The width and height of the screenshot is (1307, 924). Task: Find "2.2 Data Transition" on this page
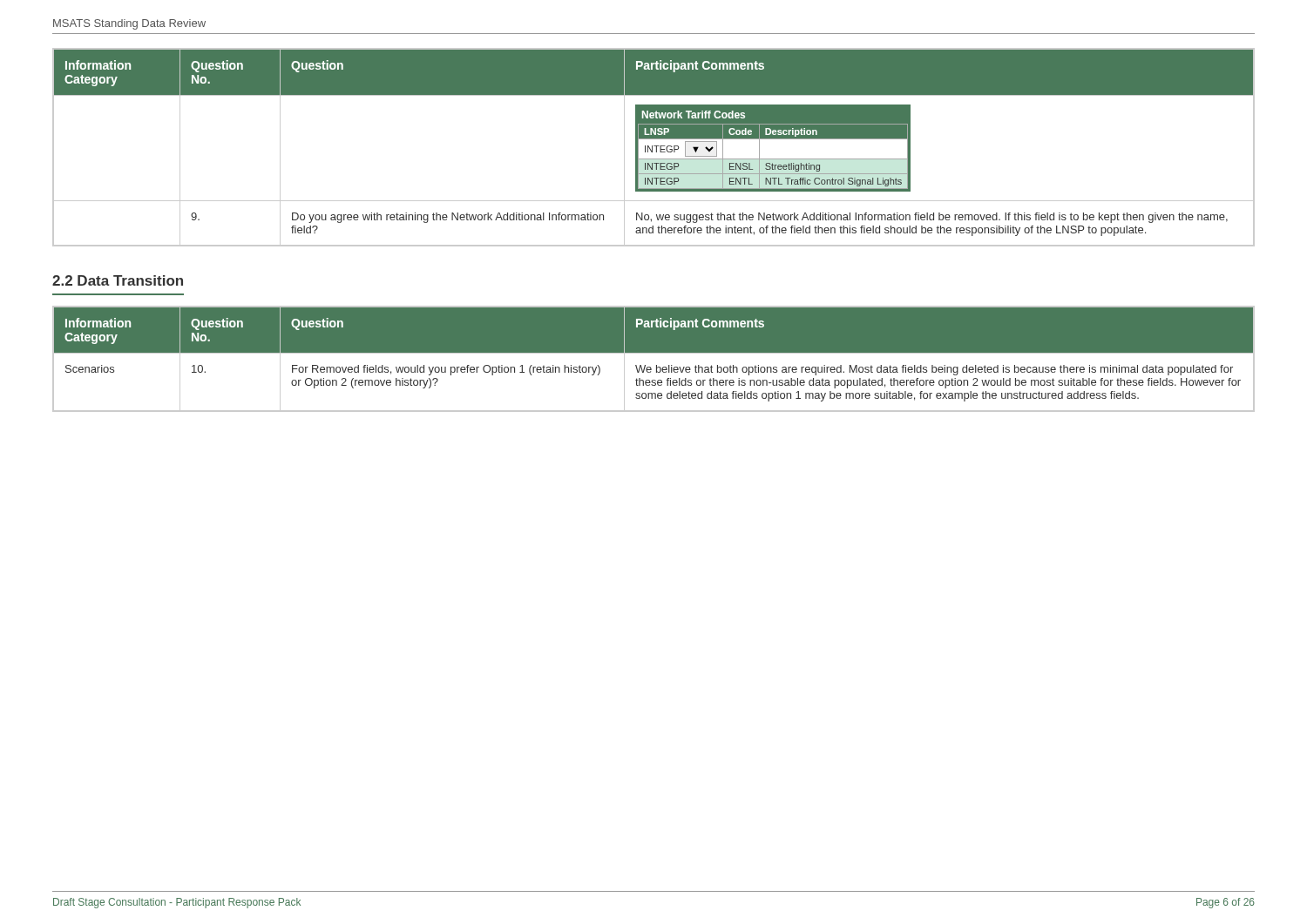tap(118, 284)
